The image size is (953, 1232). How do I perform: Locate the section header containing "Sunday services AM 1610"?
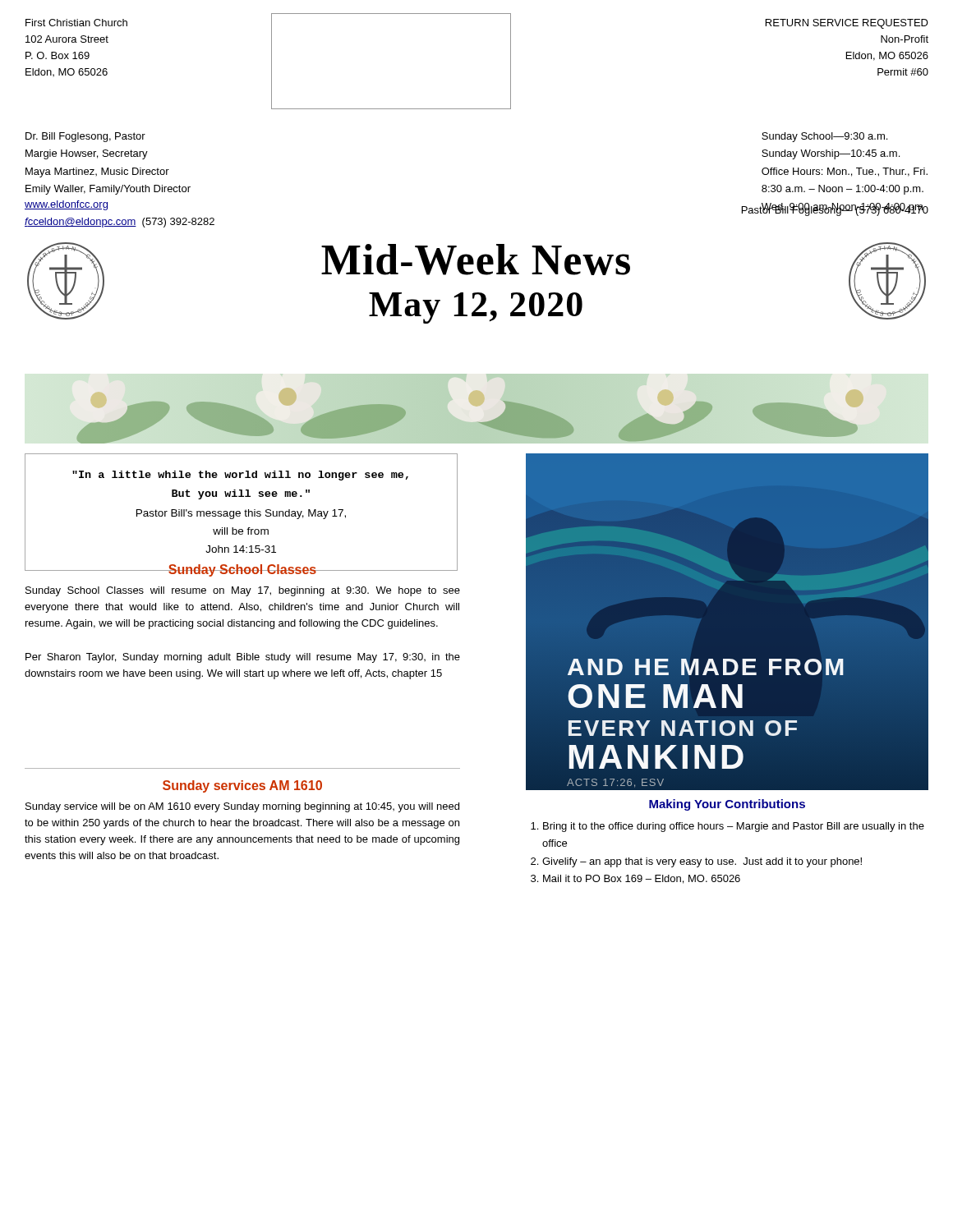[x=242, y=786]
